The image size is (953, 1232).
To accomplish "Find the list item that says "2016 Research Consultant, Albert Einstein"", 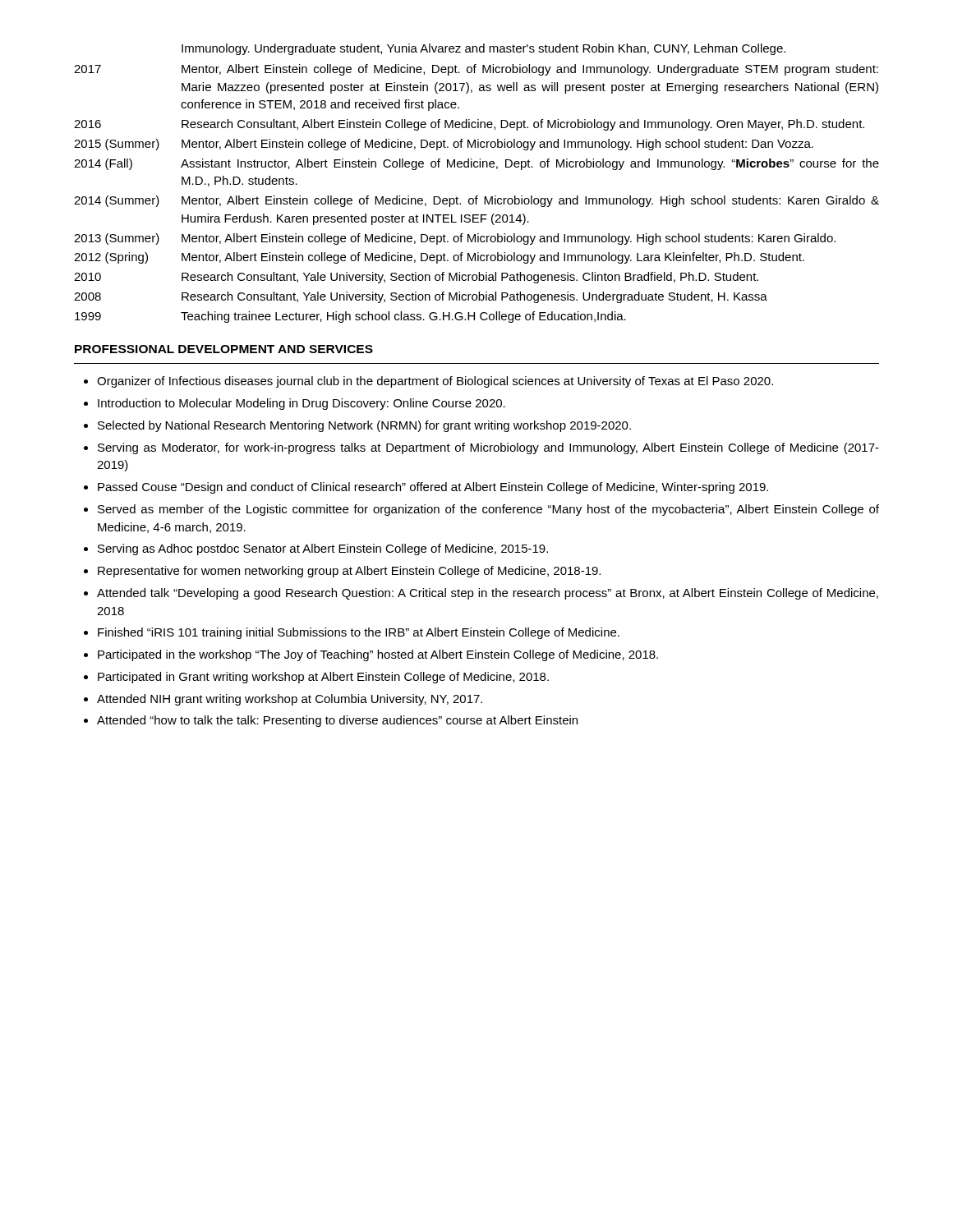I will pyautogui.click(x=476, y=124).
